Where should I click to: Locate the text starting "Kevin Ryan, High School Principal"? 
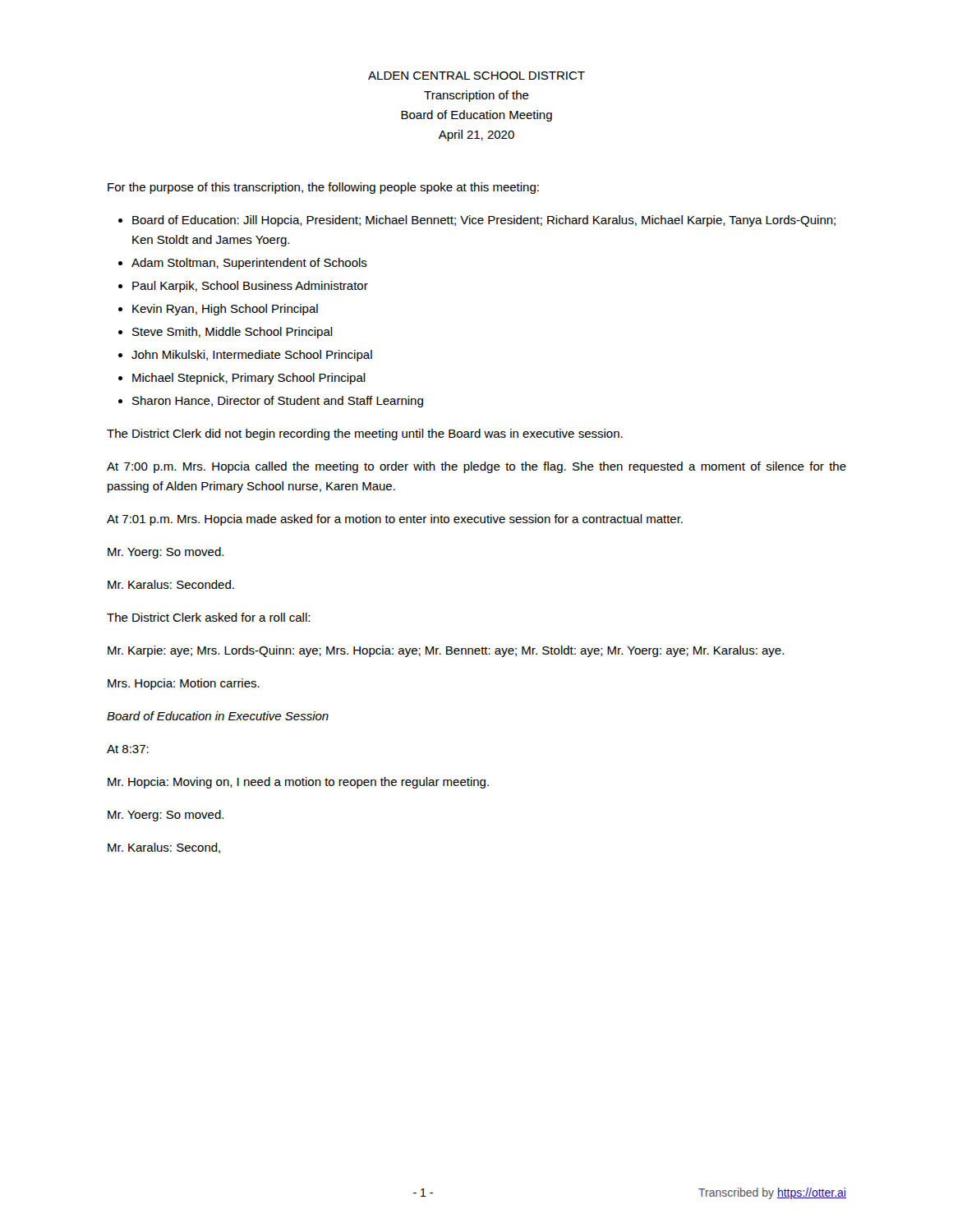225,308
